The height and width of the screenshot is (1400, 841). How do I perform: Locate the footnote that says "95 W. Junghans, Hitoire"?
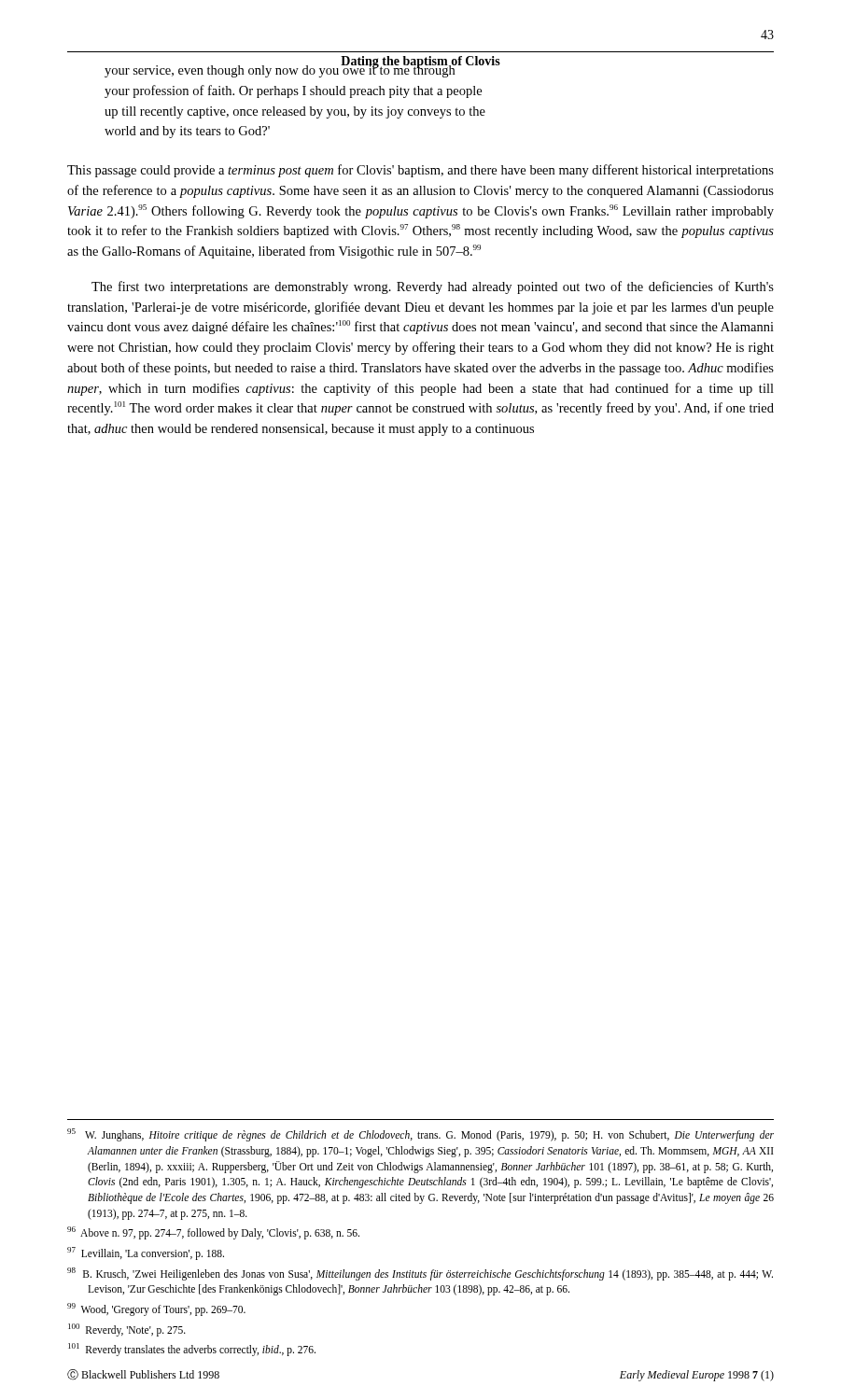point(420,1173)
